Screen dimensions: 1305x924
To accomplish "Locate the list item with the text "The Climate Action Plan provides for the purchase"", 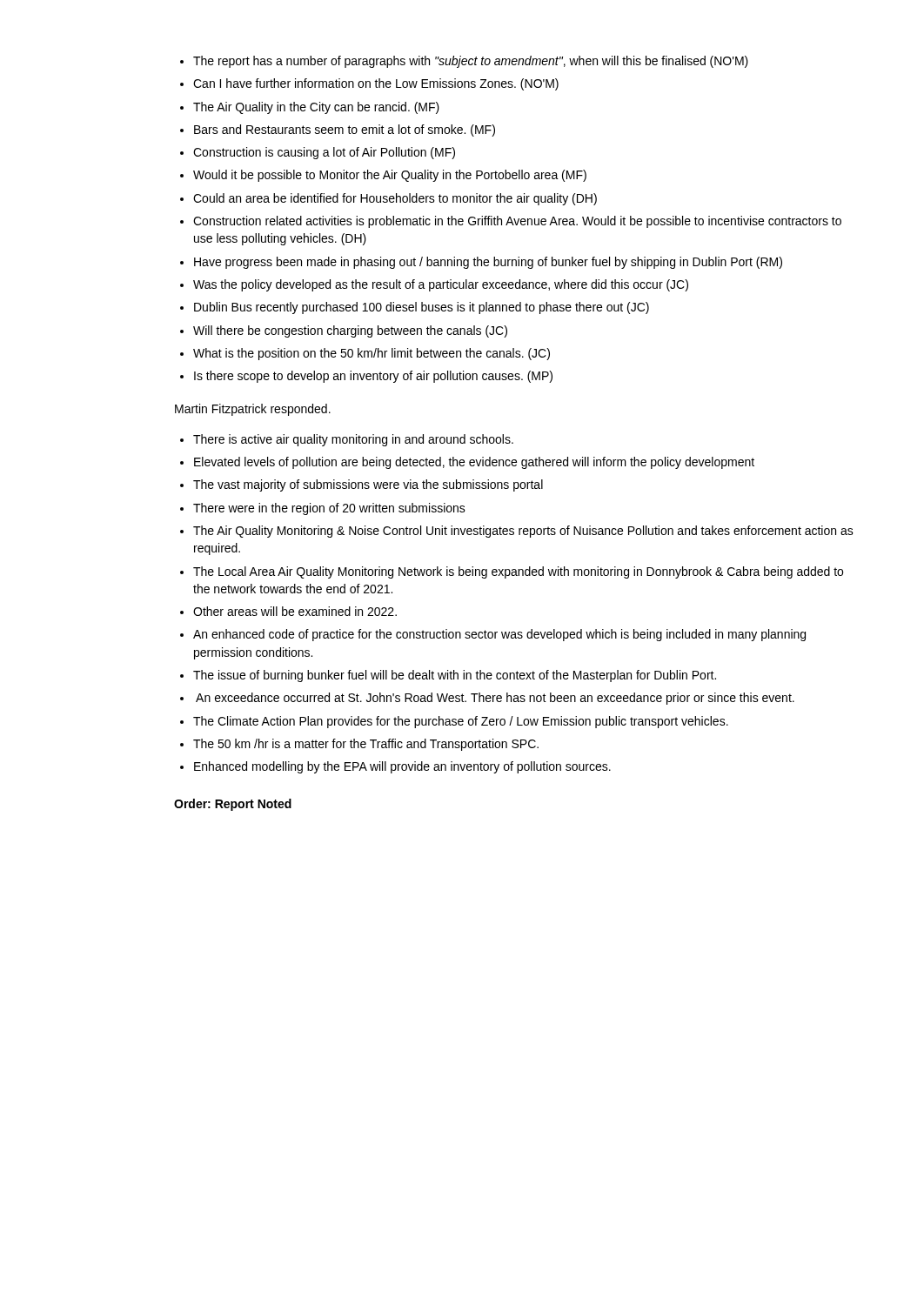I will [x=524, y=721].
